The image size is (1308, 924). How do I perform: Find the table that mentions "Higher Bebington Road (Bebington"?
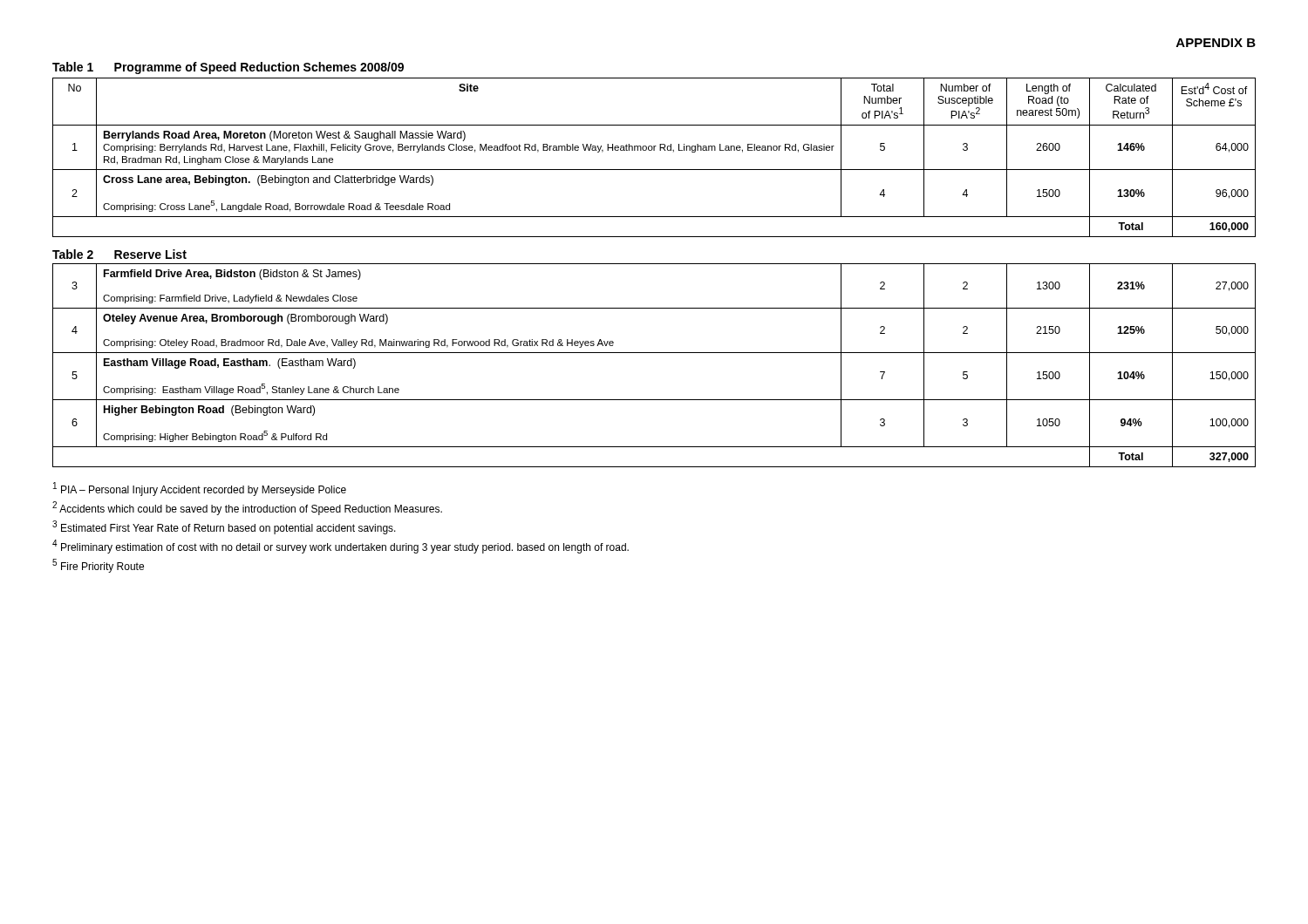click(x=654, y=365)
